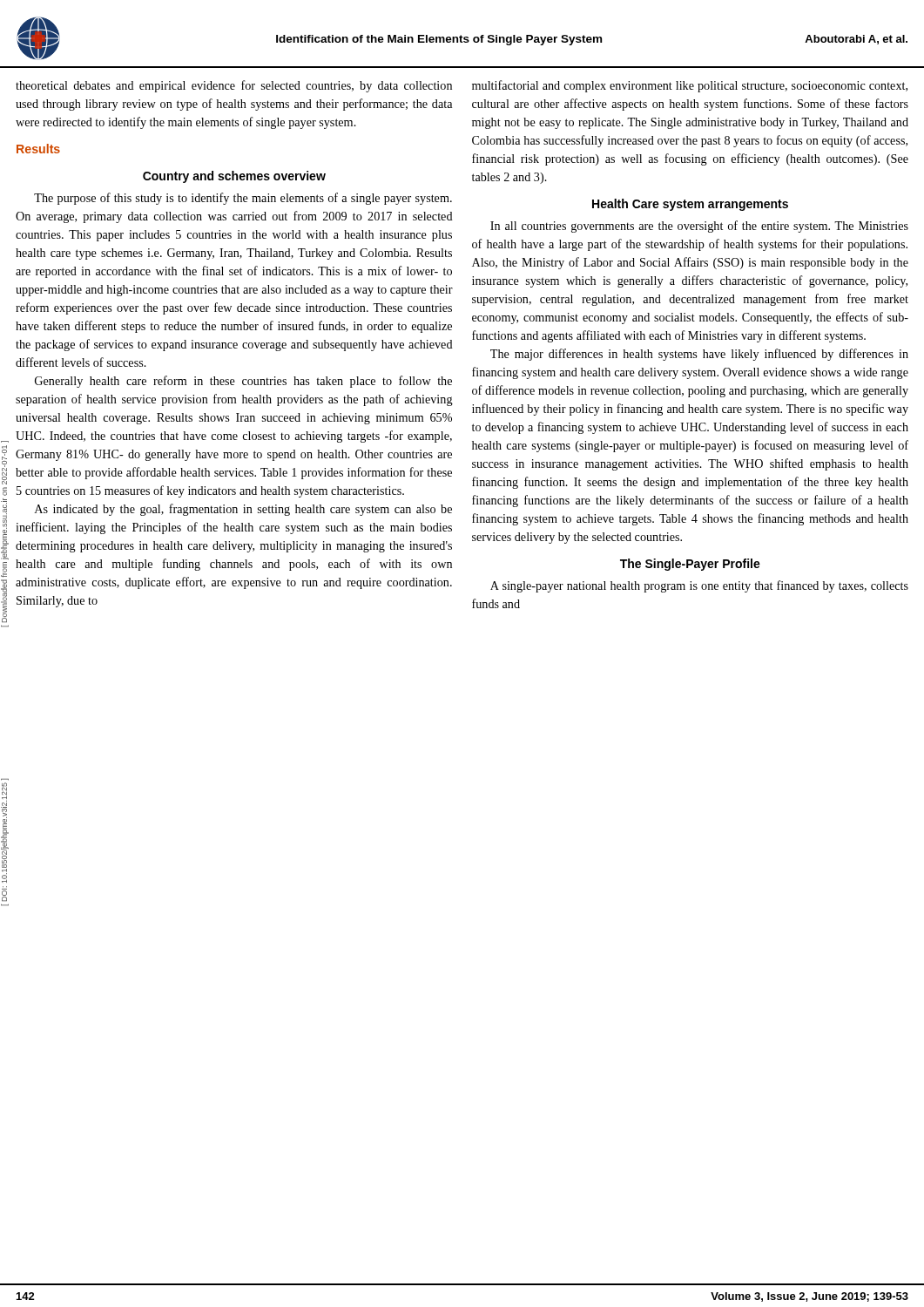Point to the element starting "The purpose of this"

click(x=234, y=280)
